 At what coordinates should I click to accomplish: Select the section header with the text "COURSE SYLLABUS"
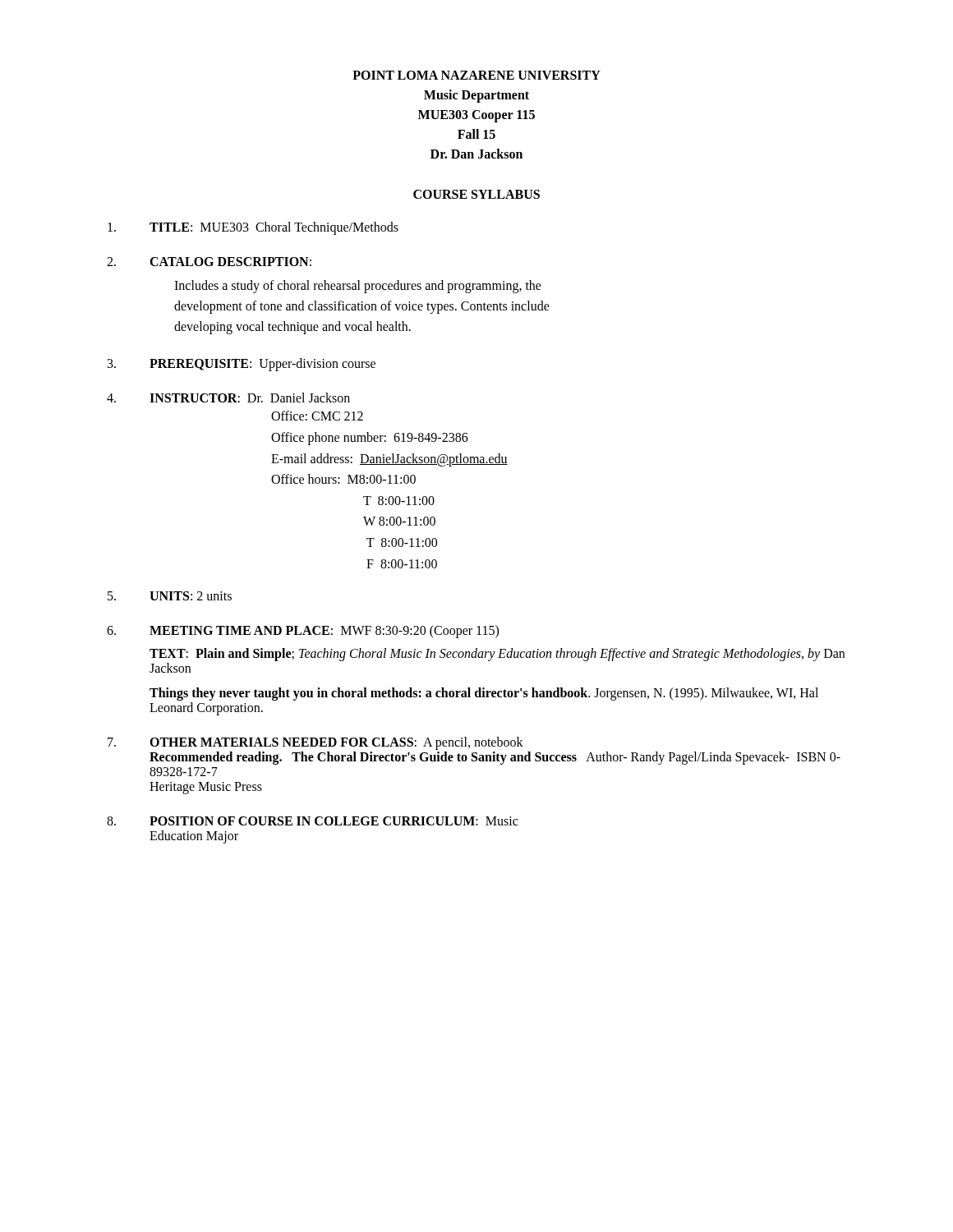(476, 194)
